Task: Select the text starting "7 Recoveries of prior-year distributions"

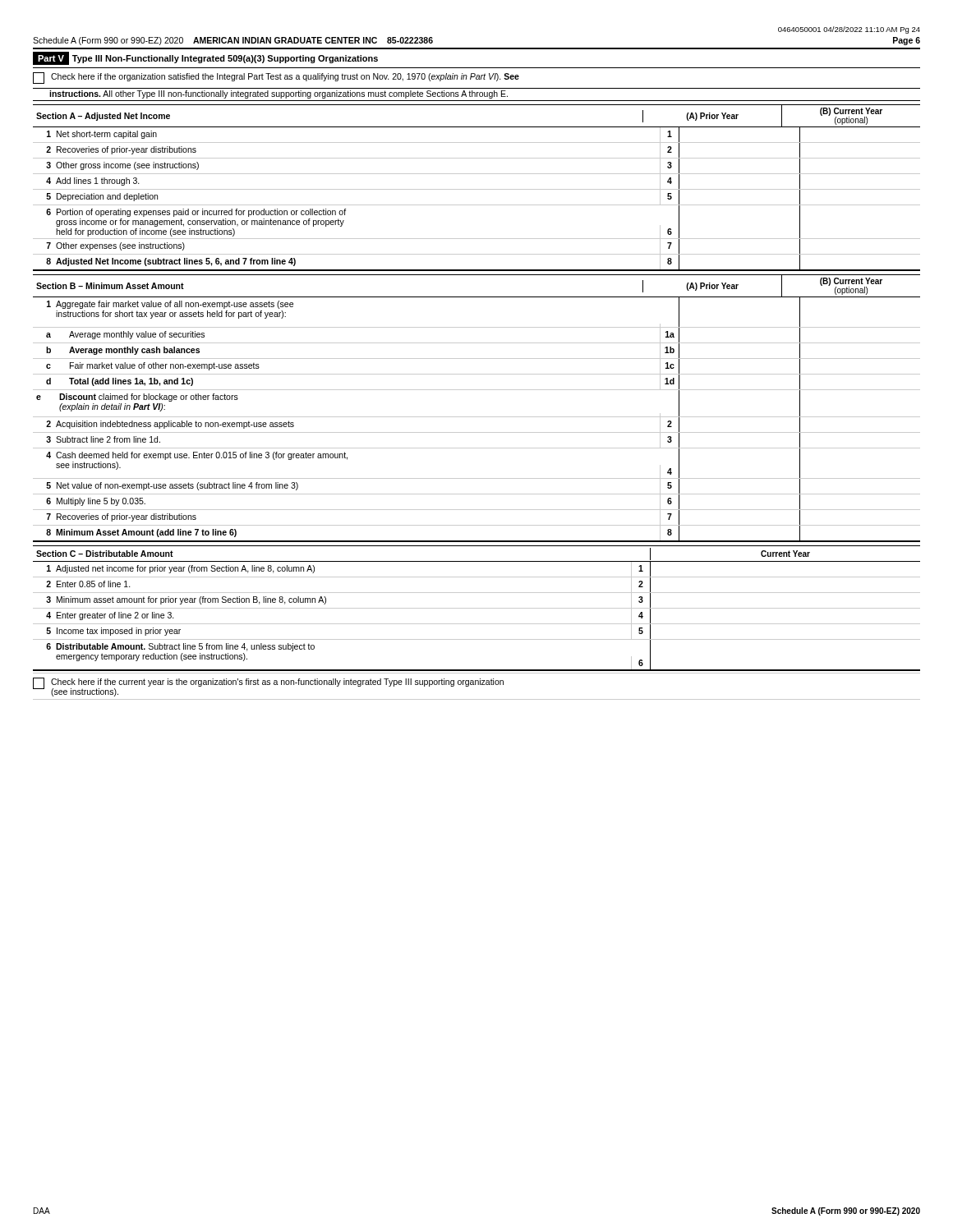Action: 476,517
